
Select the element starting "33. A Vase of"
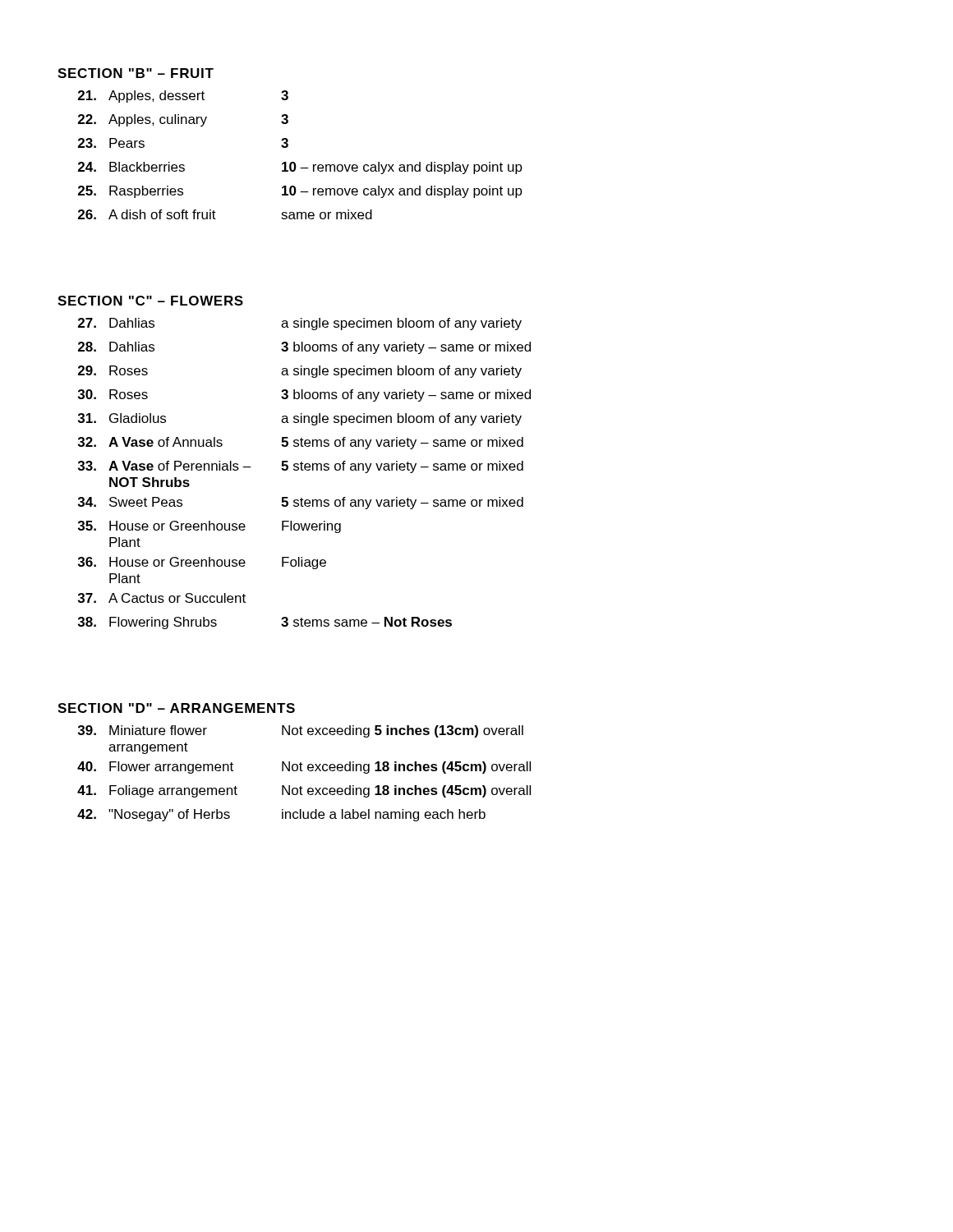pos(476,475)
